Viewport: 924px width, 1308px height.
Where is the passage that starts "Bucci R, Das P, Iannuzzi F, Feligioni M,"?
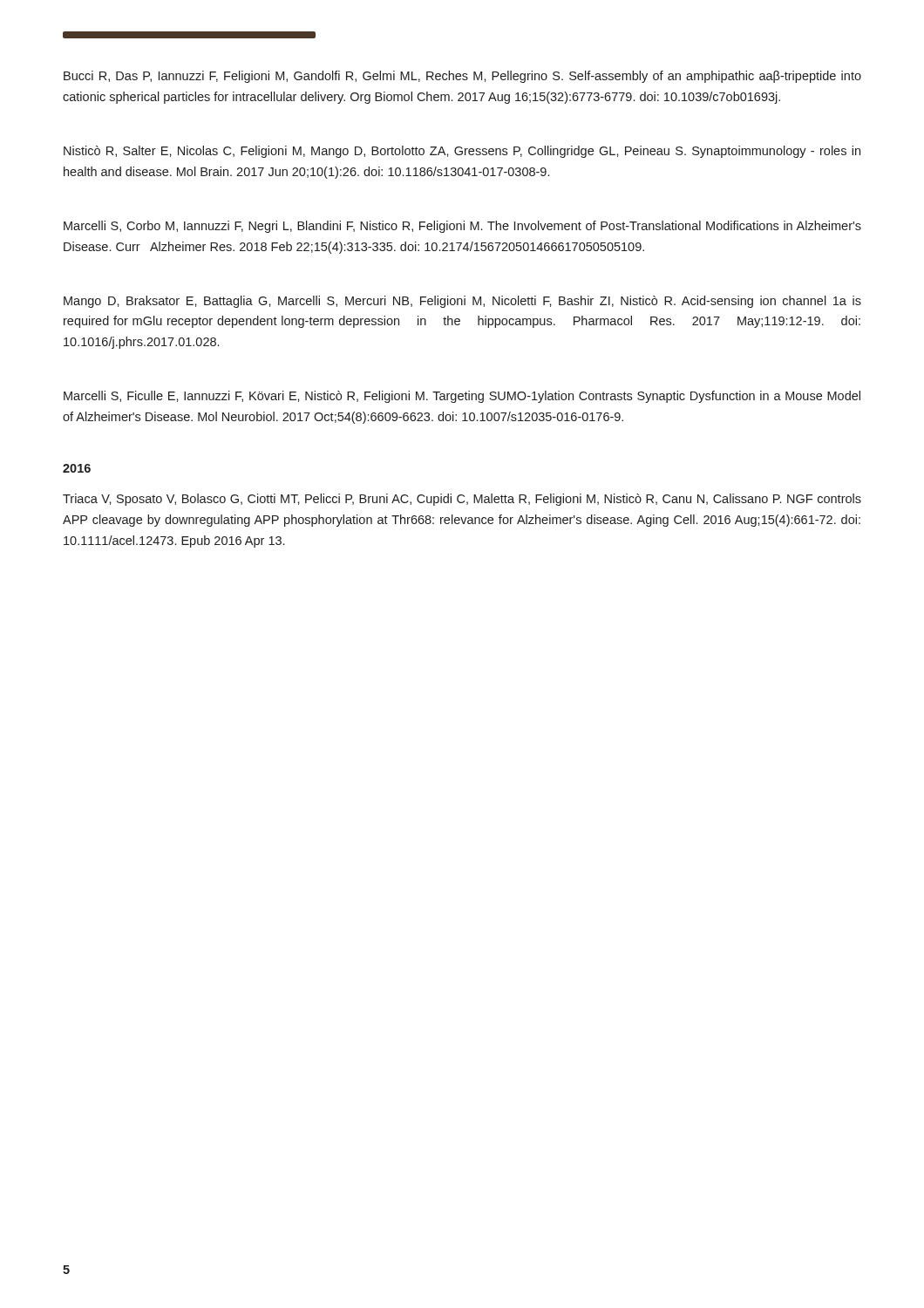coord(462,86)
